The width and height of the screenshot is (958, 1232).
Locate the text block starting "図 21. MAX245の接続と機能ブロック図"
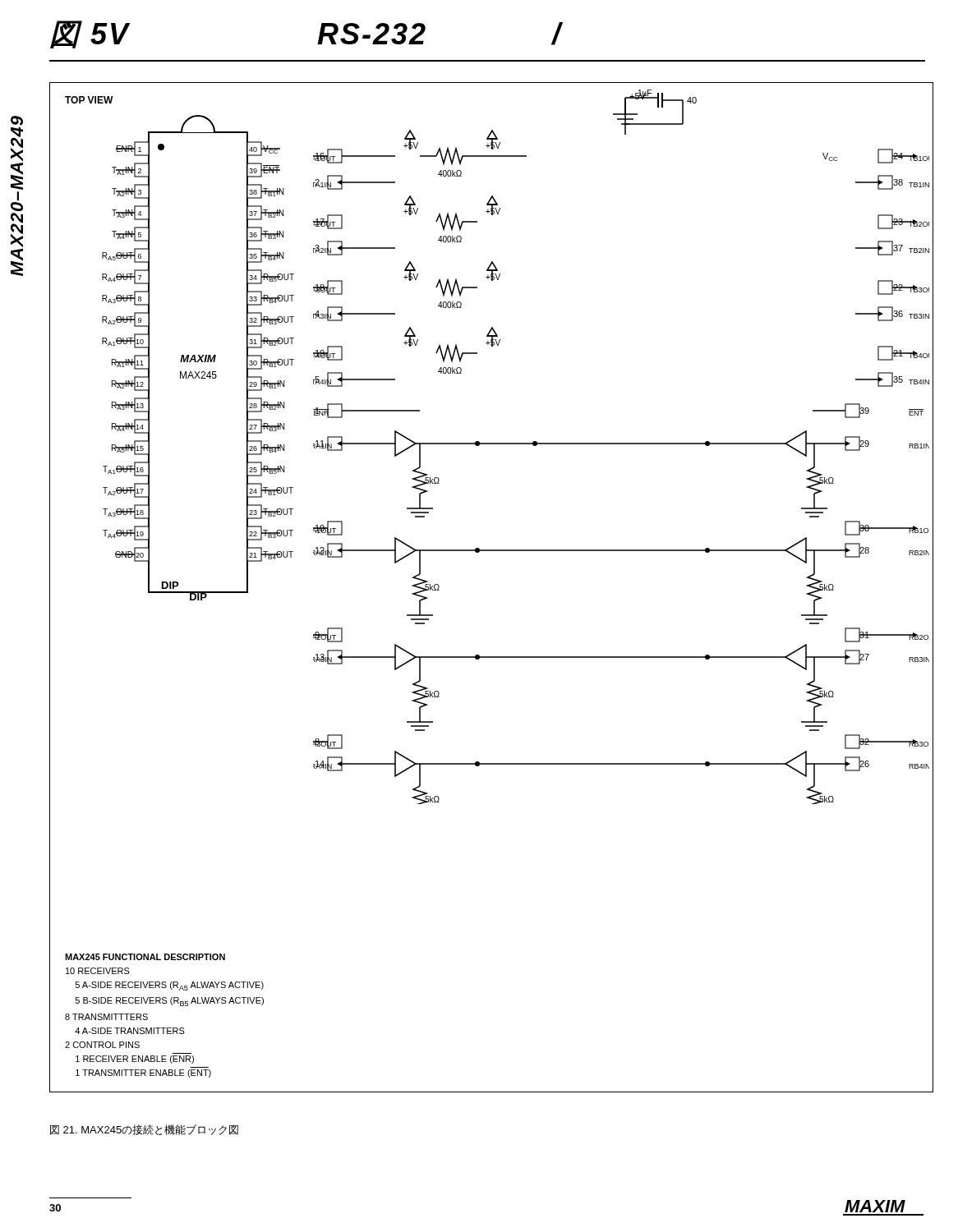click(x=144, y=1130)
